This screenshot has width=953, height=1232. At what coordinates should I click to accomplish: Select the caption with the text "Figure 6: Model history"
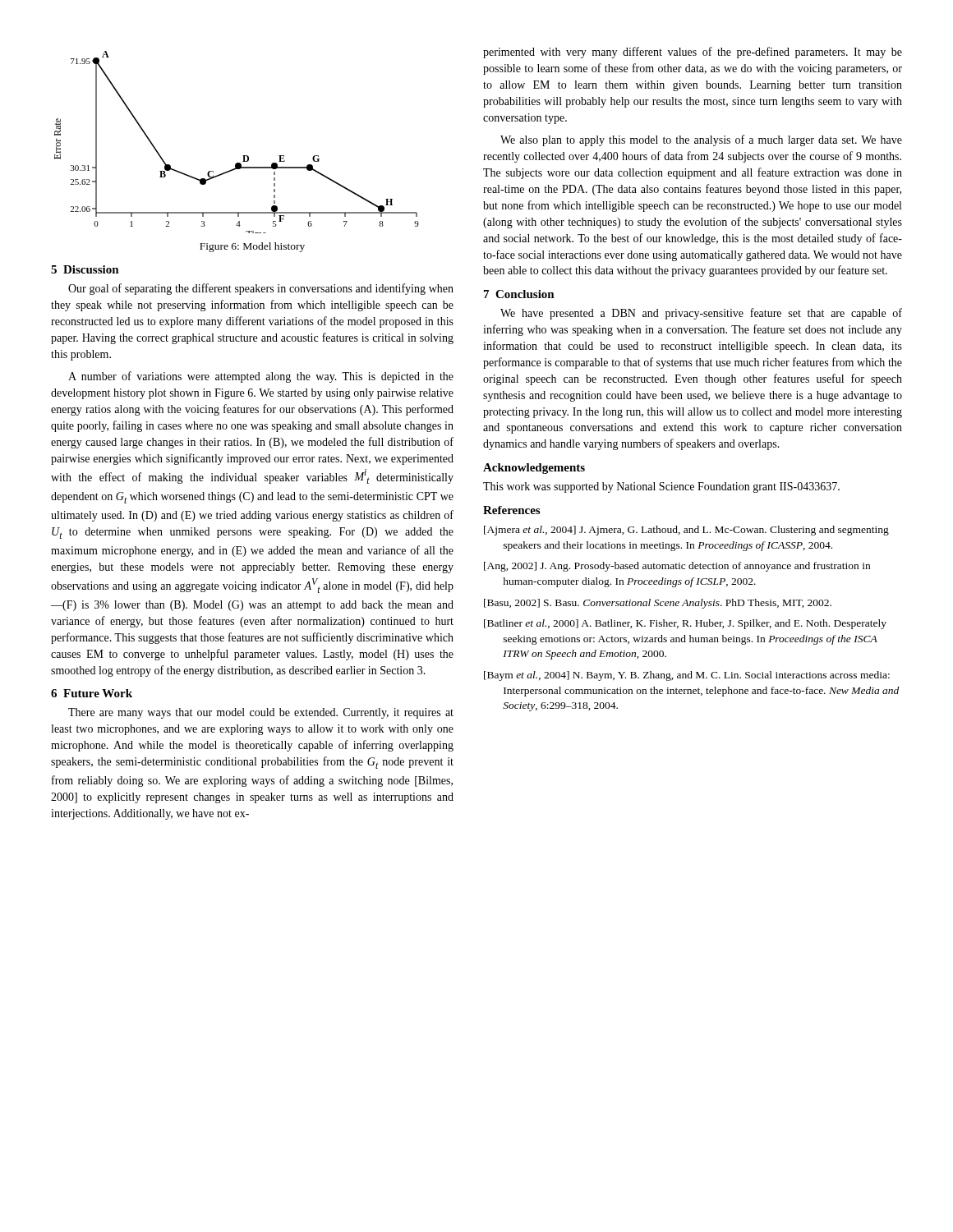(x=252, y=246)
